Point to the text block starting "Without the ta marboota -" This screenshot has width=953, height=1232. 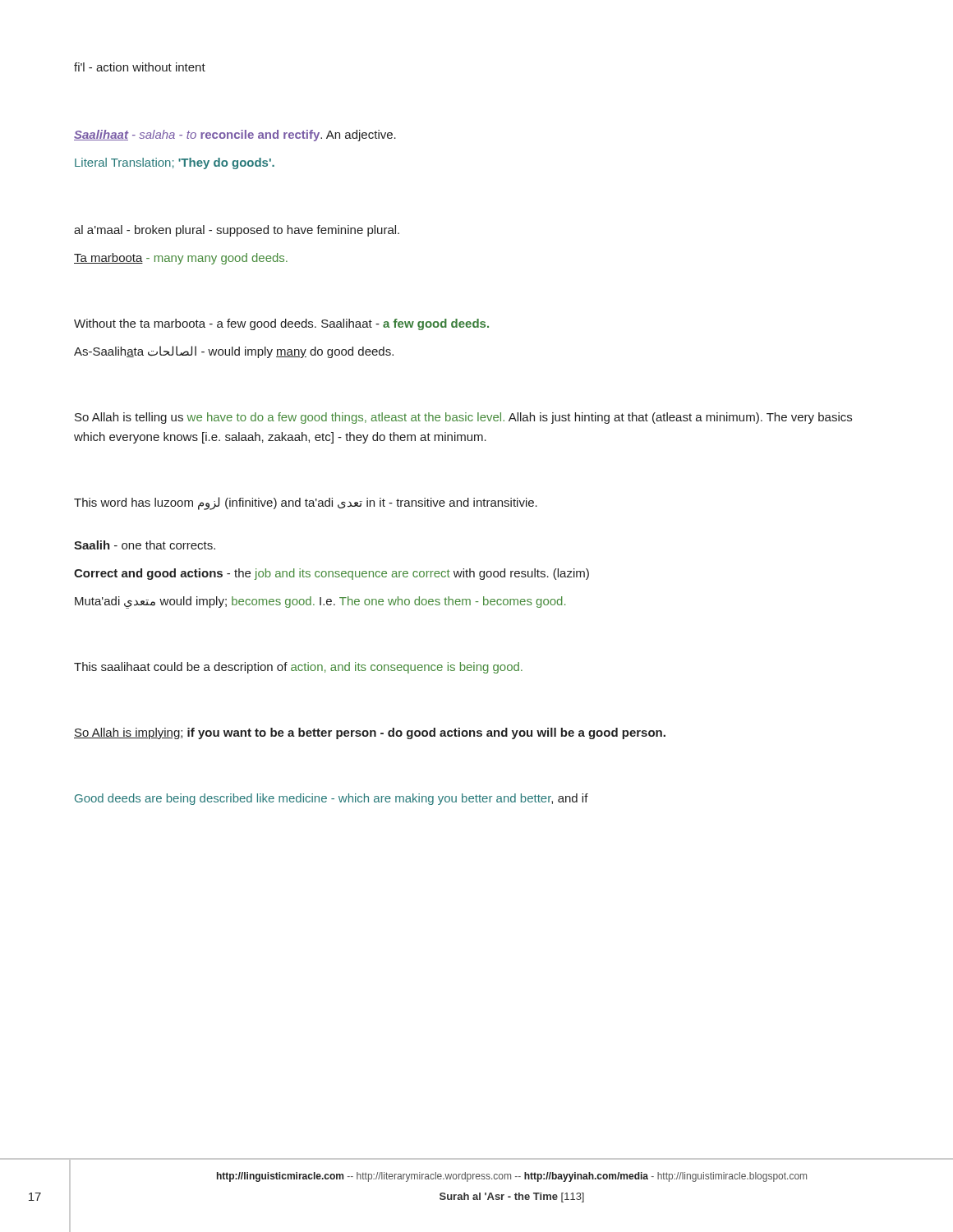pos(282,323)
